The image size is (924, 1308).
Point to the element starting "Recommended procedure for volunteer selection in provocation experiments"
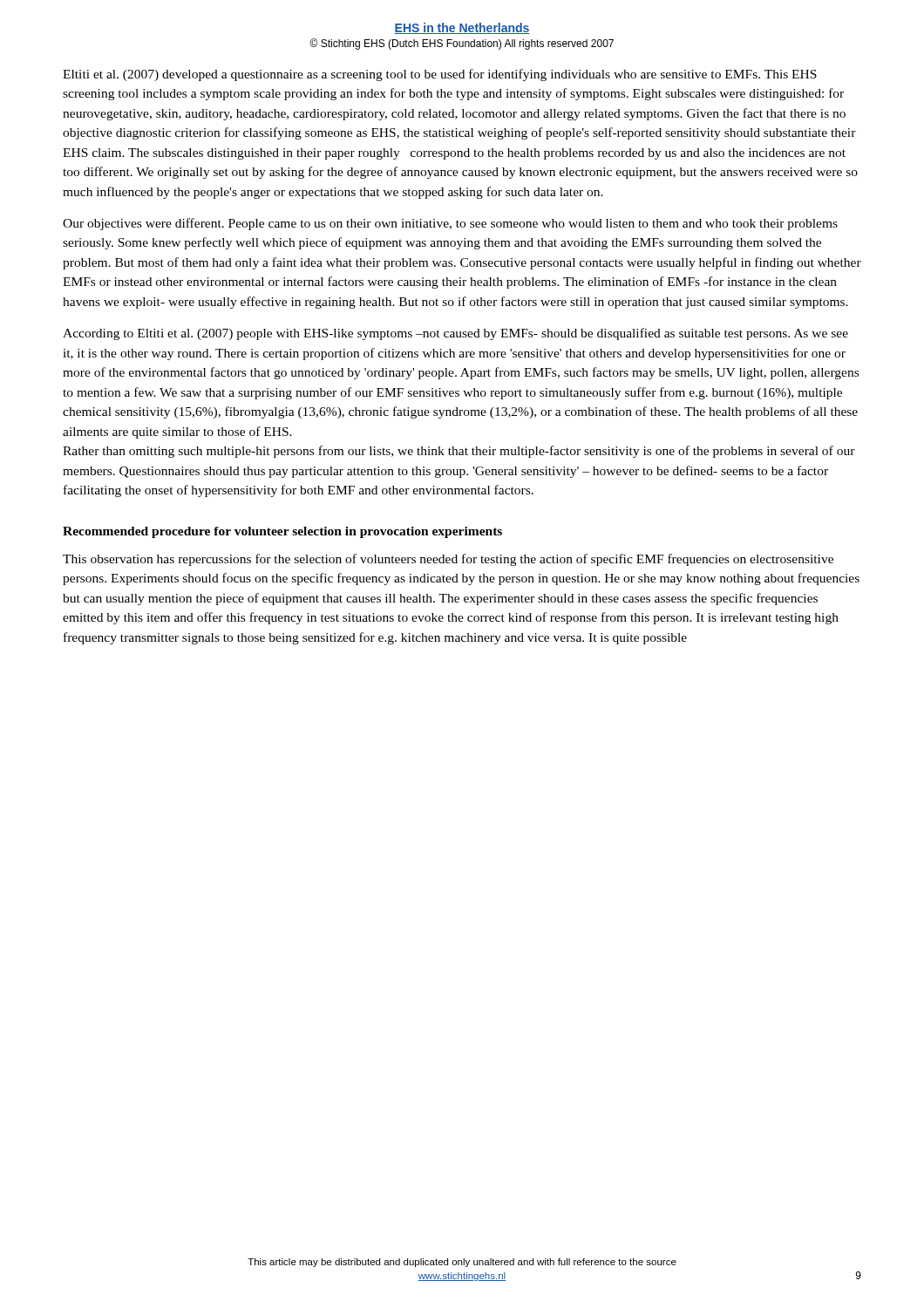[x=283, y=530]
